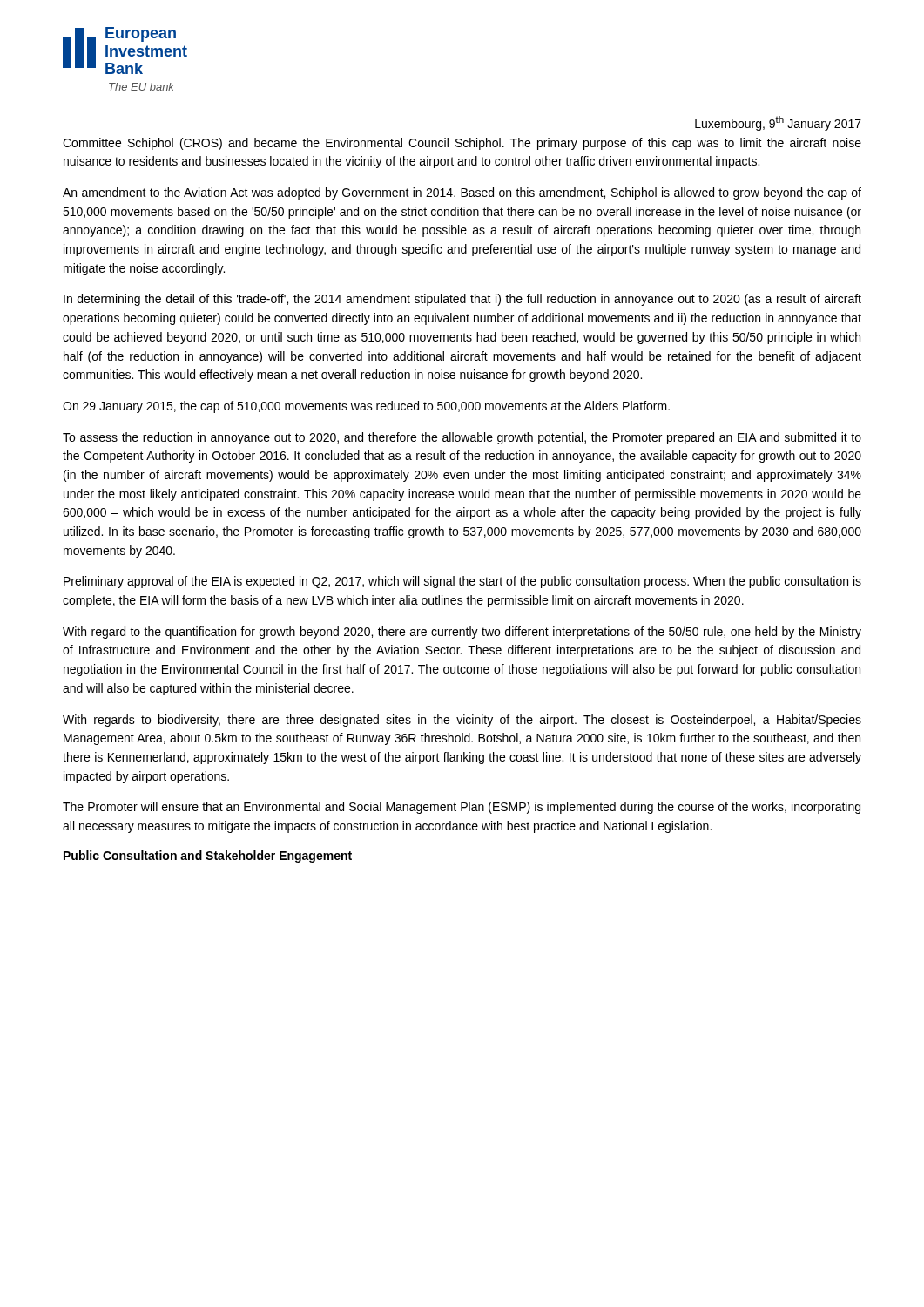Navigate to the element starting "On 29 January 2015, the cap"

pos(462,407)
